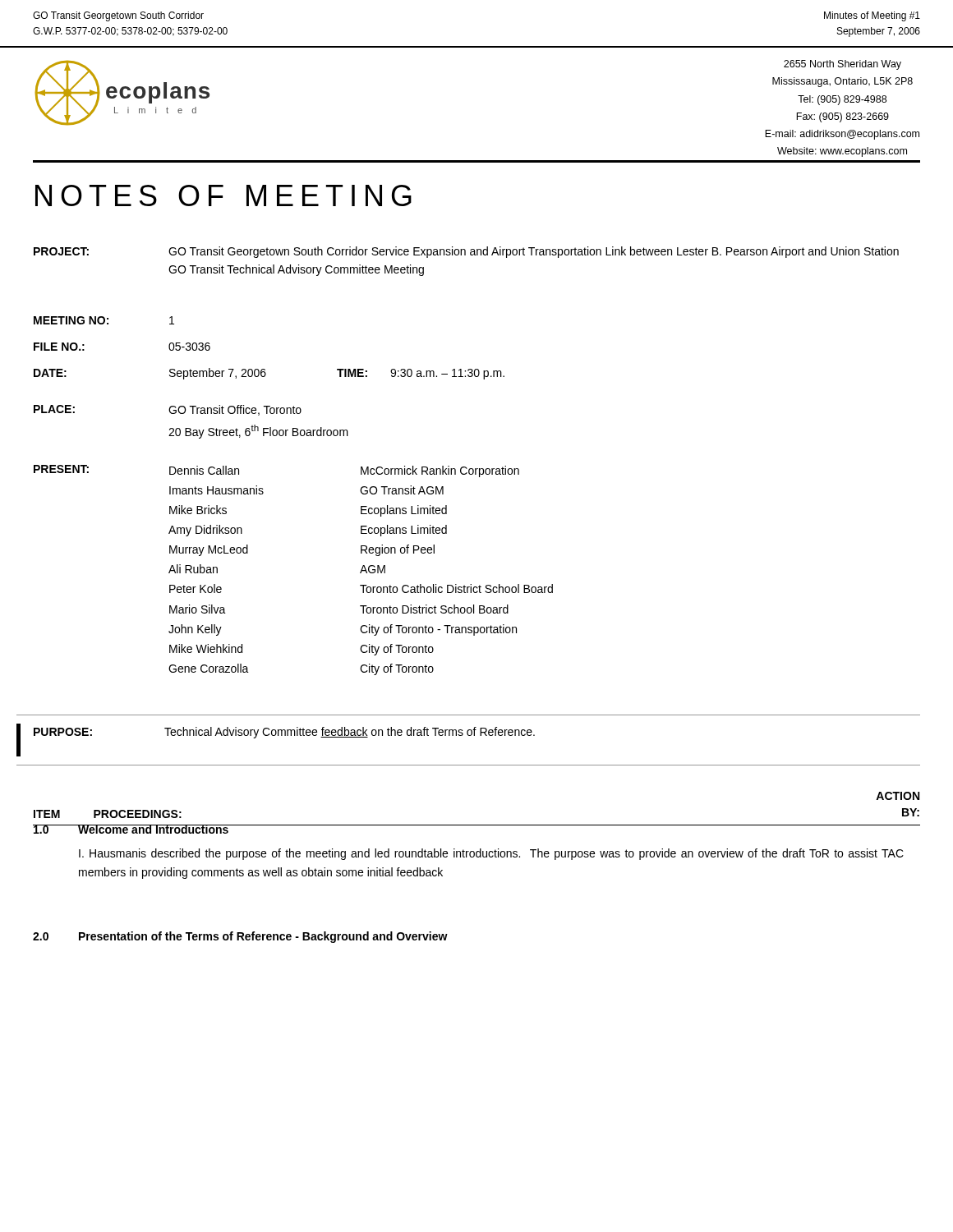Find the element starting "NOTES OF MEETING"
953x1232 pixels.
(x=226, y=196)
